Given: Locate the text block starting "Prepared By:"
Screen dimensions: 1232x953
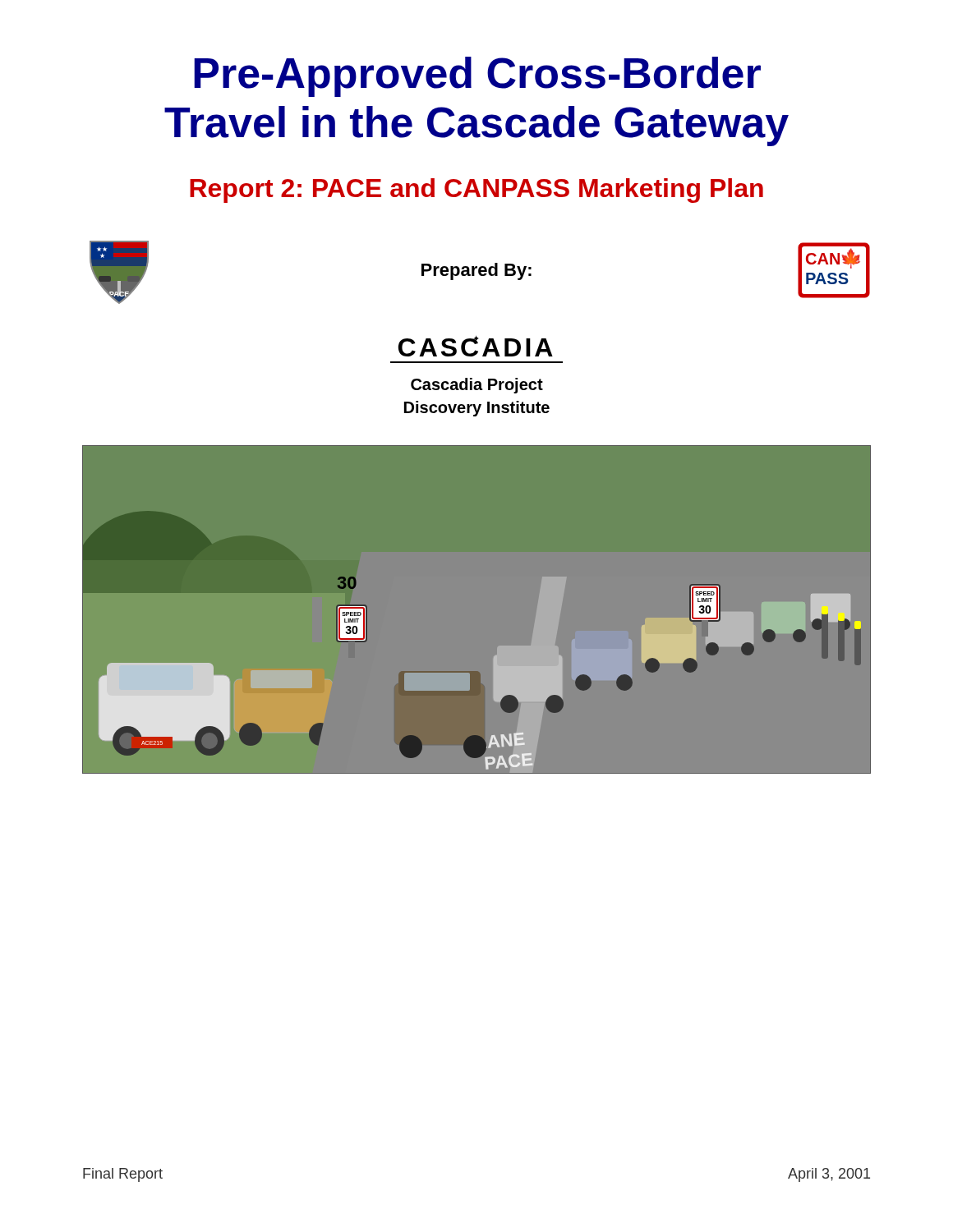Looking at the screenshot, I should coord(476,270).
